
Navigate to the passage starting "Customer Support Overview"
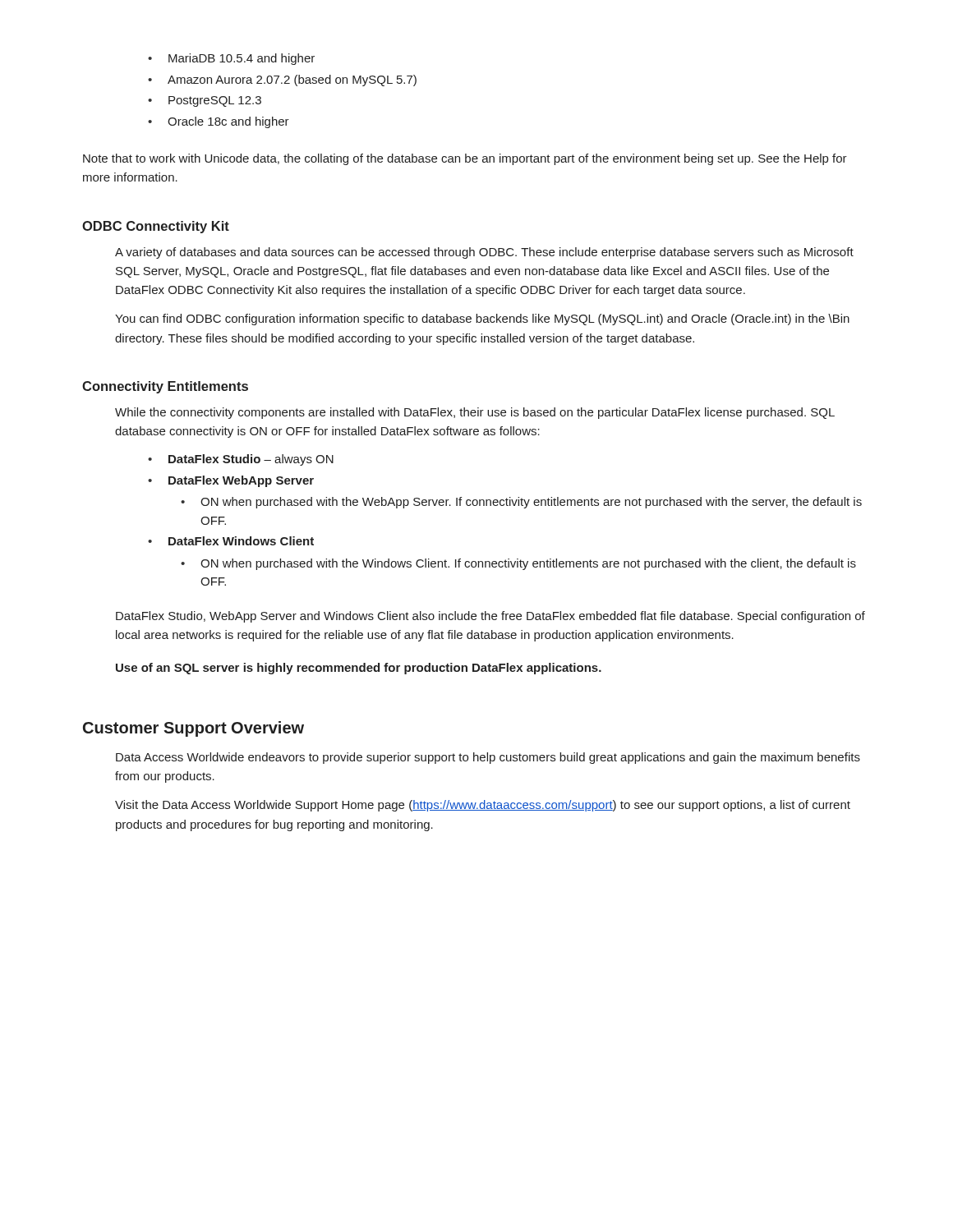[193, 727]
